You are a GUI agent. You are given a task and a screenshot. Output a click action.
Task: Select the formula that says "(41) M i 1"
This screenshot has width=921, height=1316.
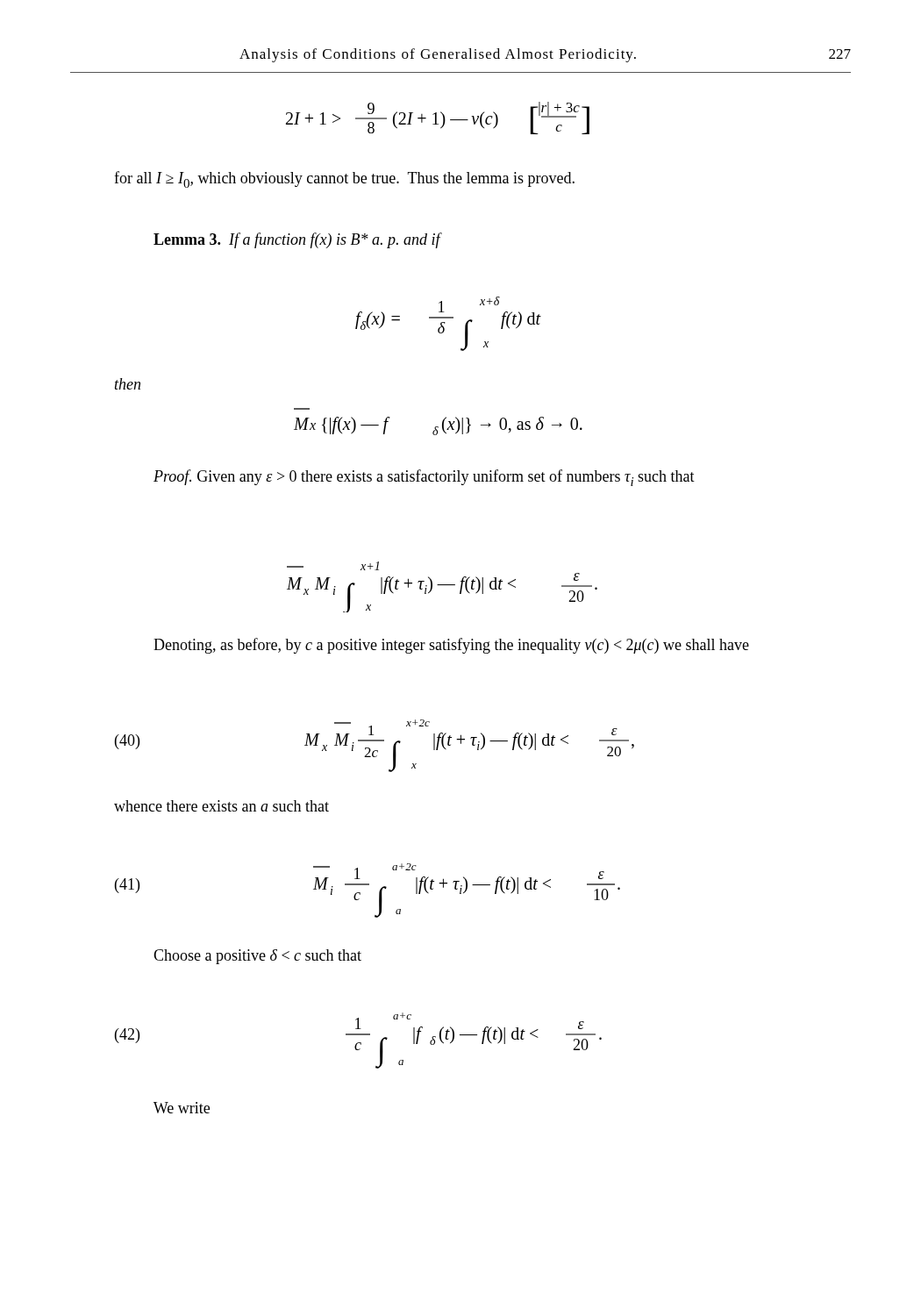click(x=460, y=884)
